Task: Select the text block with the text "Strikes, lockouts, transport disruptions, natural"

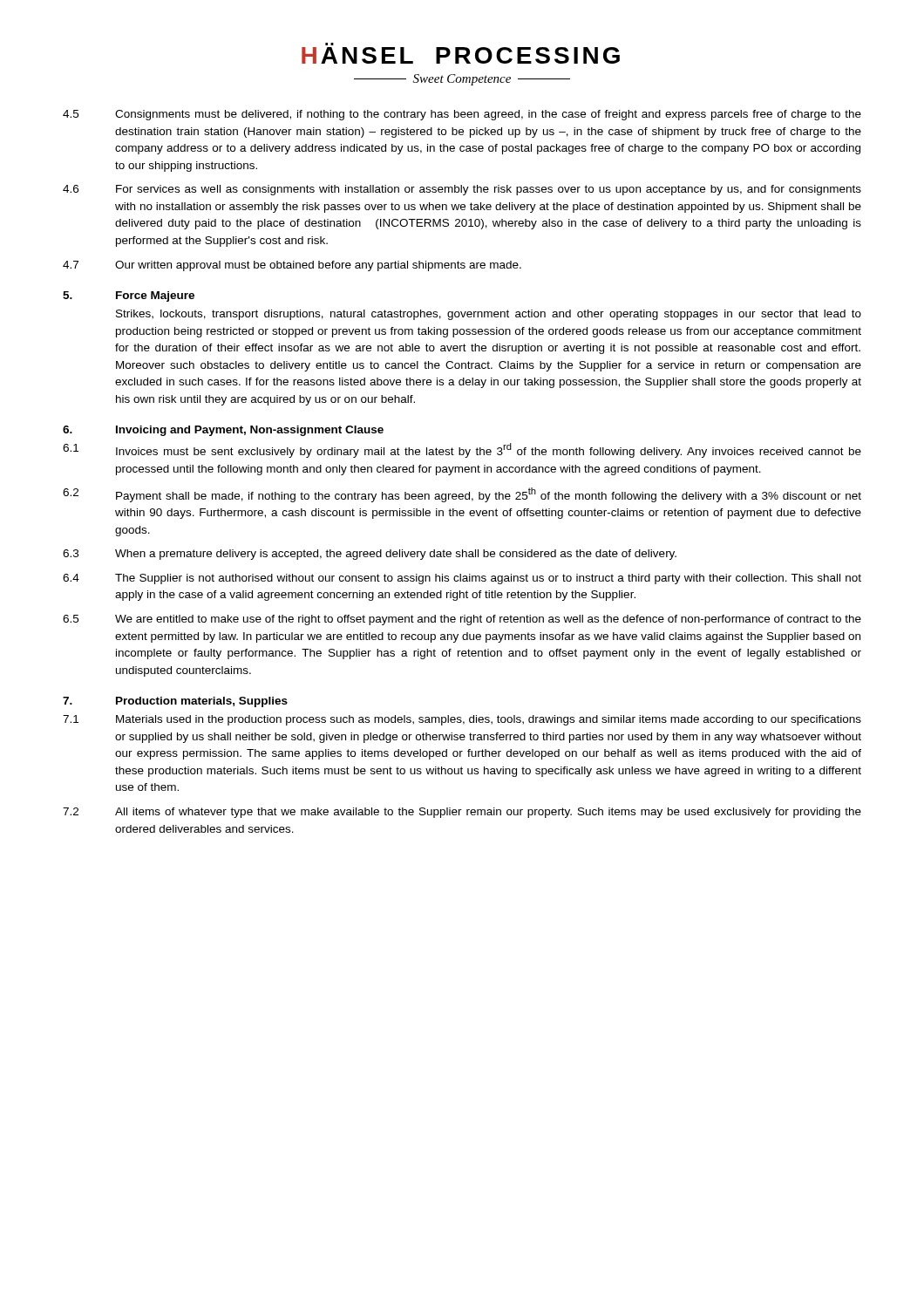Action: 462,356
